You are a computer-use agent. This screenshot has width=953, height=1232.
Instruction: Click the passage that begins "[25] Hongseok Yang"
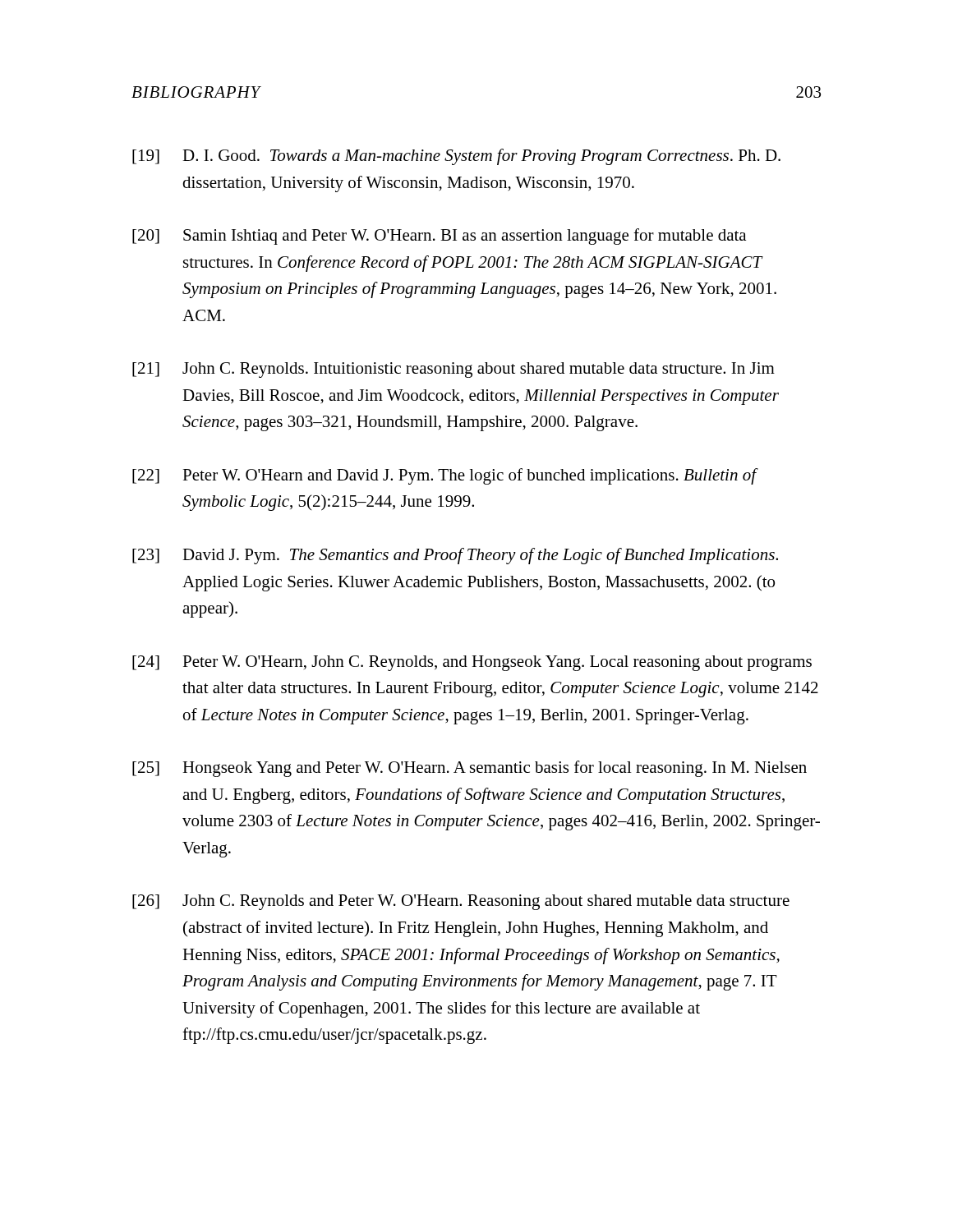click(x=476, y=808)
